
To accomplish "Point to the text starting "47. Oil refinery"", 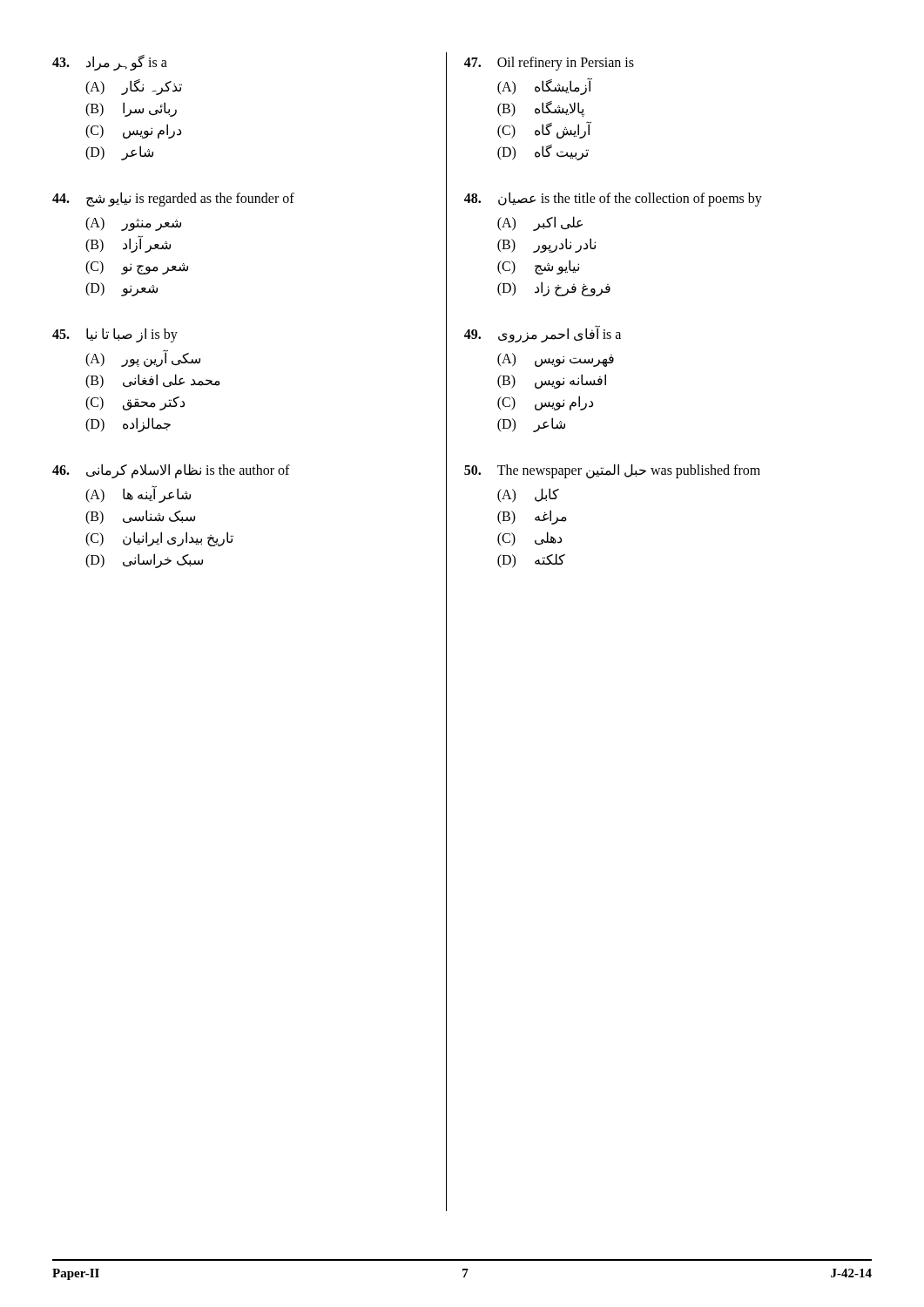I will 549,64.
